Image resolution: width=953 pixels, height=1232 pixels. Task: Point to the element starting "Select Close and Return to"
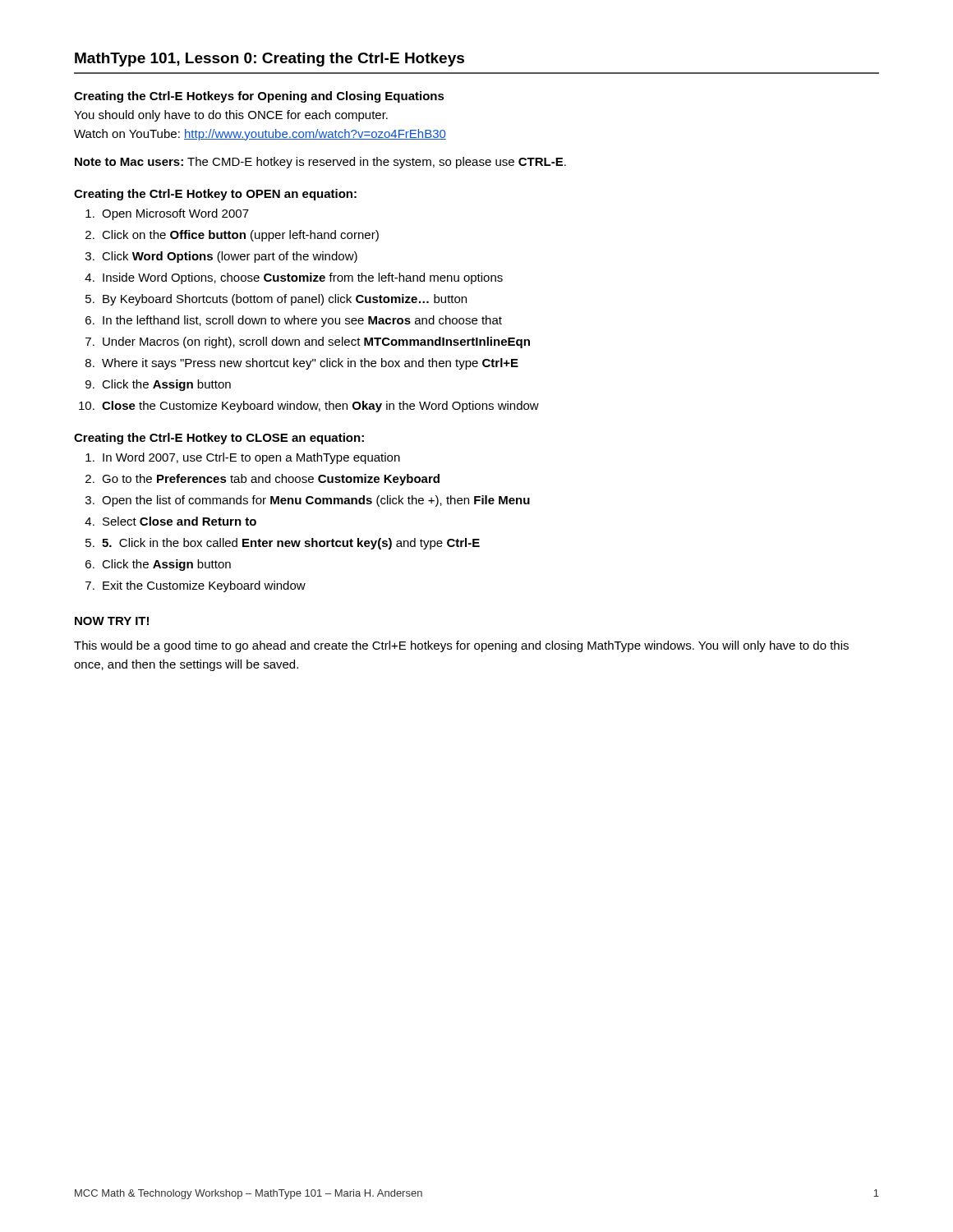179,521
